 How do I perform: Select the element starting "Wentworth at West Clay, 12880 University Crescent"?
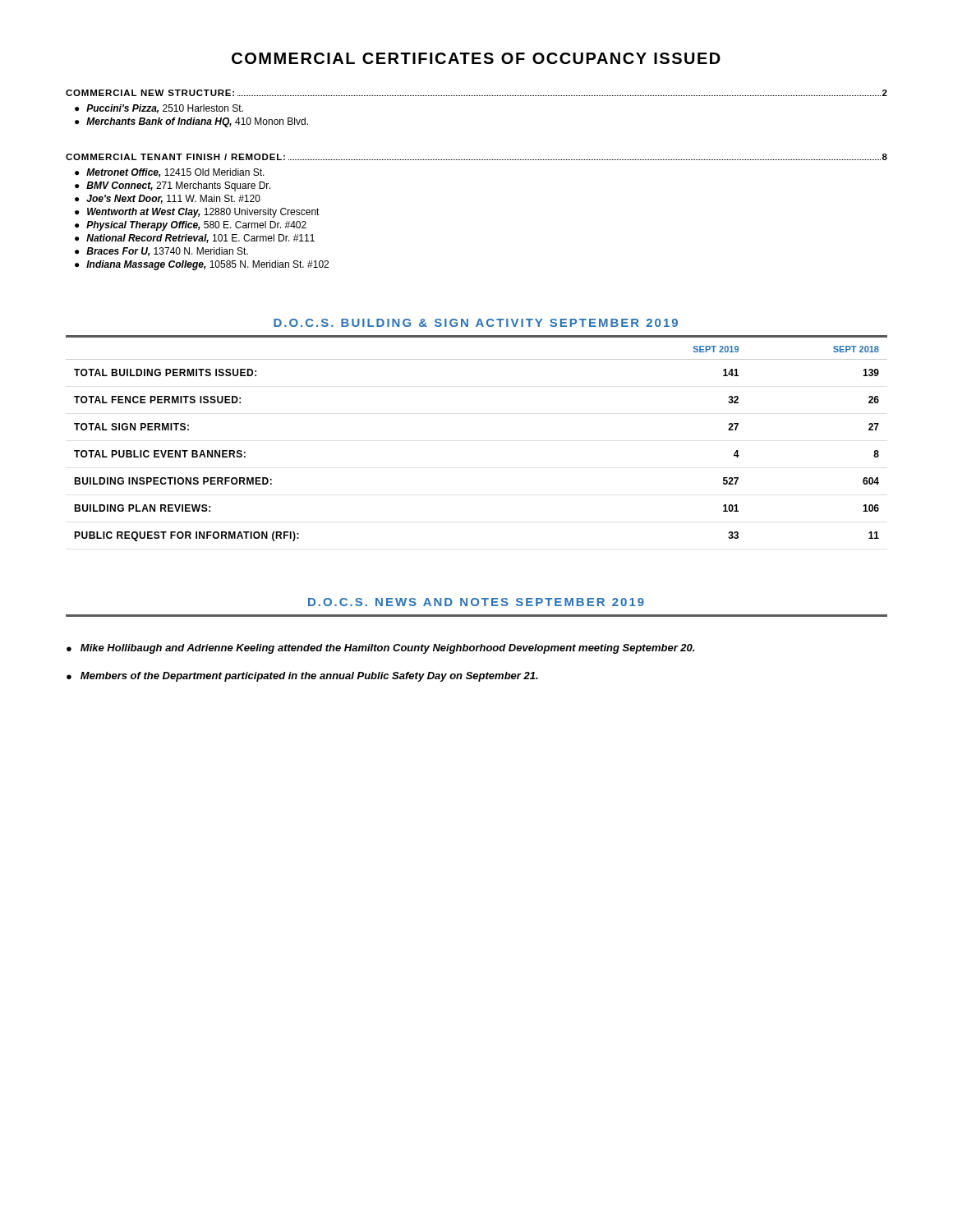click(x=203, y=212)
